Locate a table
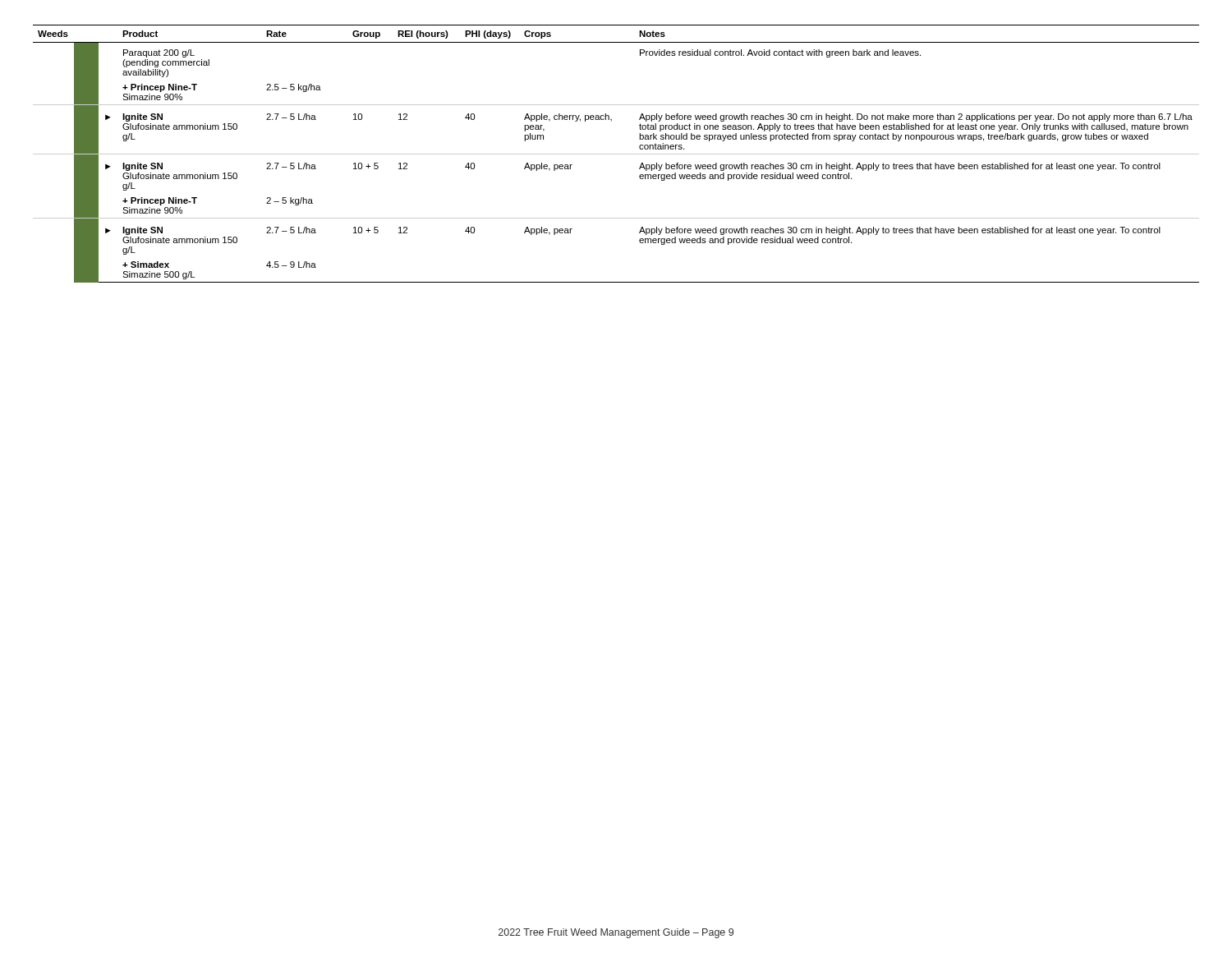Viewport: 1232px width, 953px height. [x=616, y=154]
